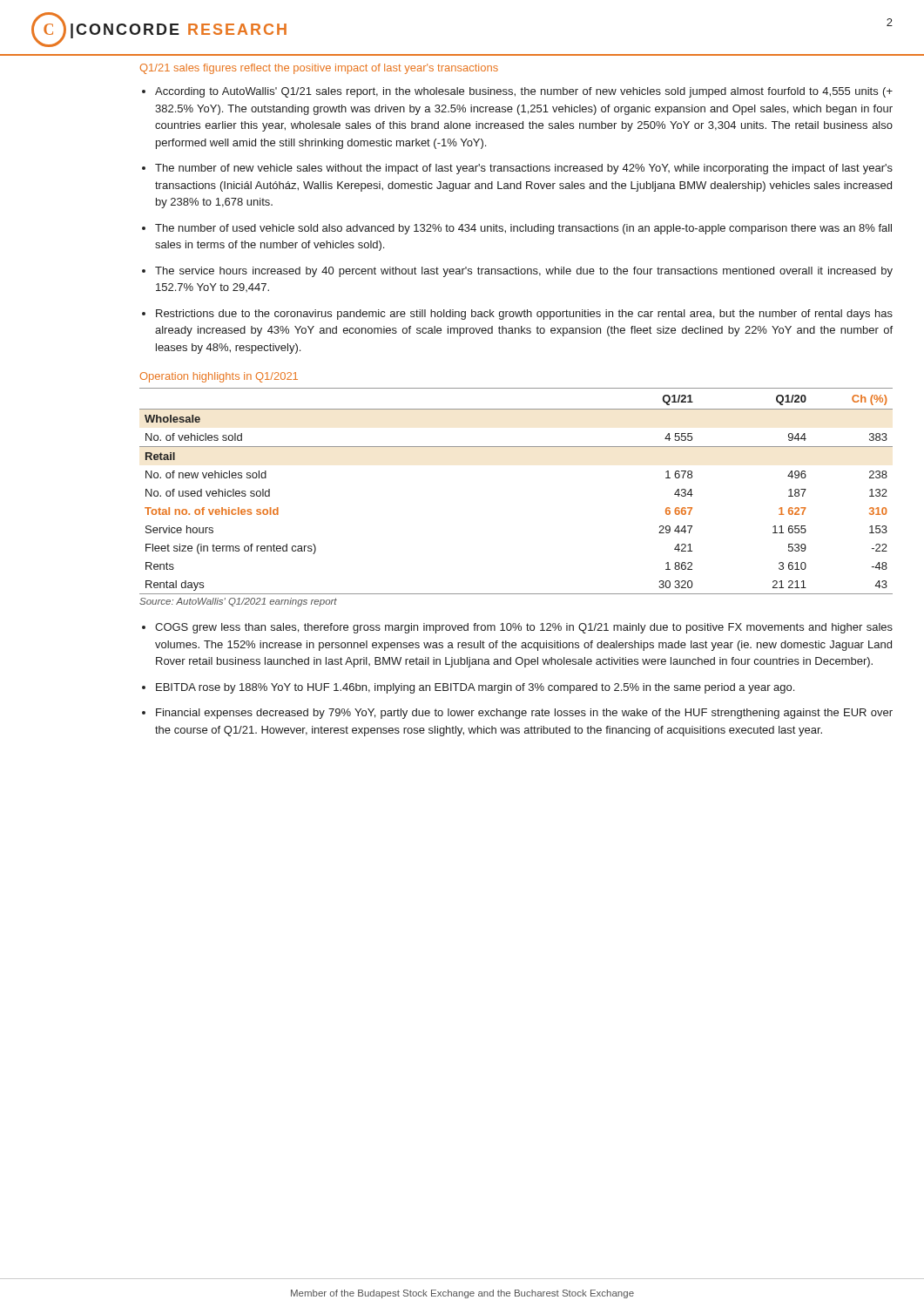Screen dimensions: 1307x924
Task: Find the table that mentions "30 320"
Action: [x=516, y=491]
